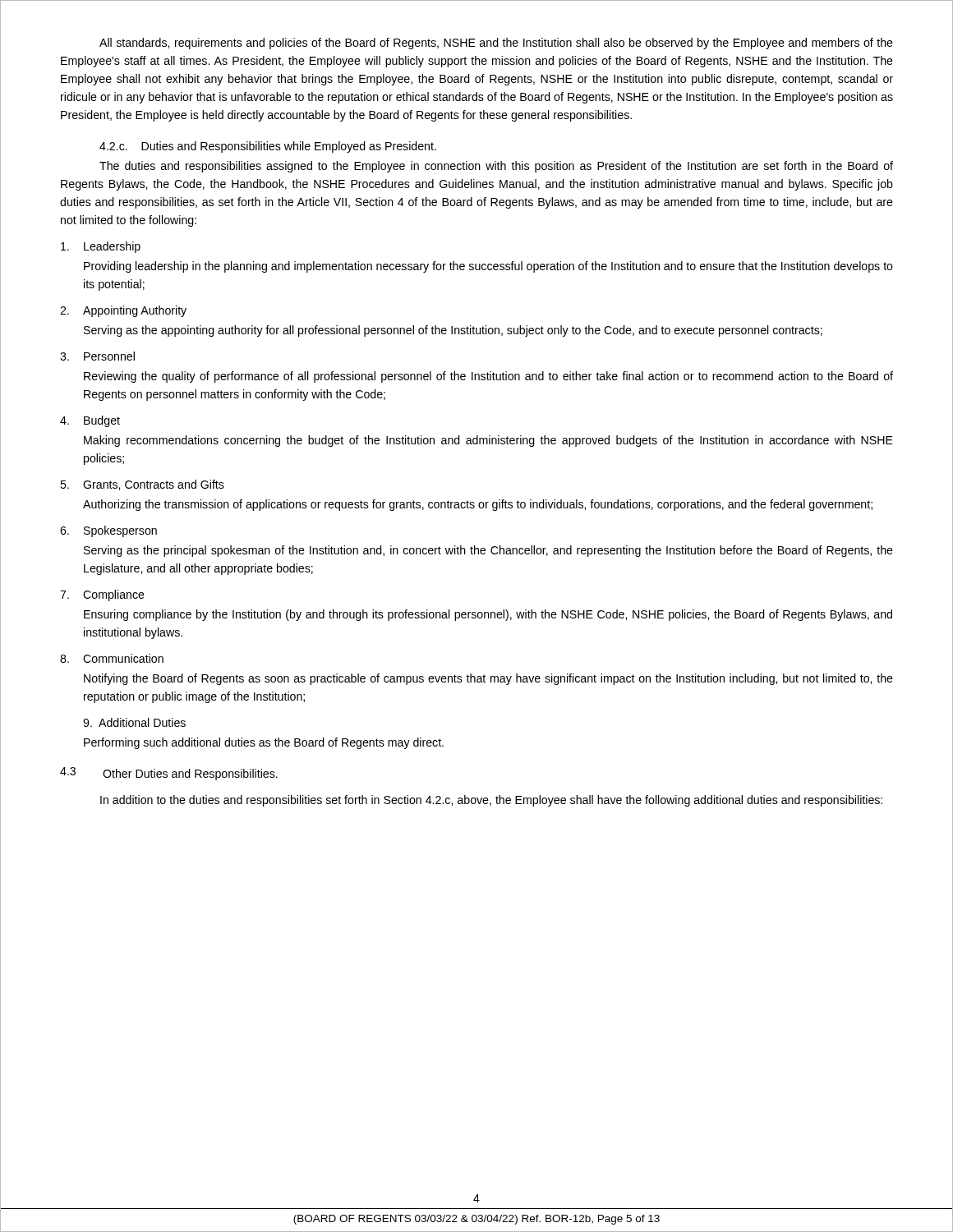Screen dimensions: 1232x953
Task: Find the list item that reads "5. Grants, Contracts"
Action: [476, 494]
